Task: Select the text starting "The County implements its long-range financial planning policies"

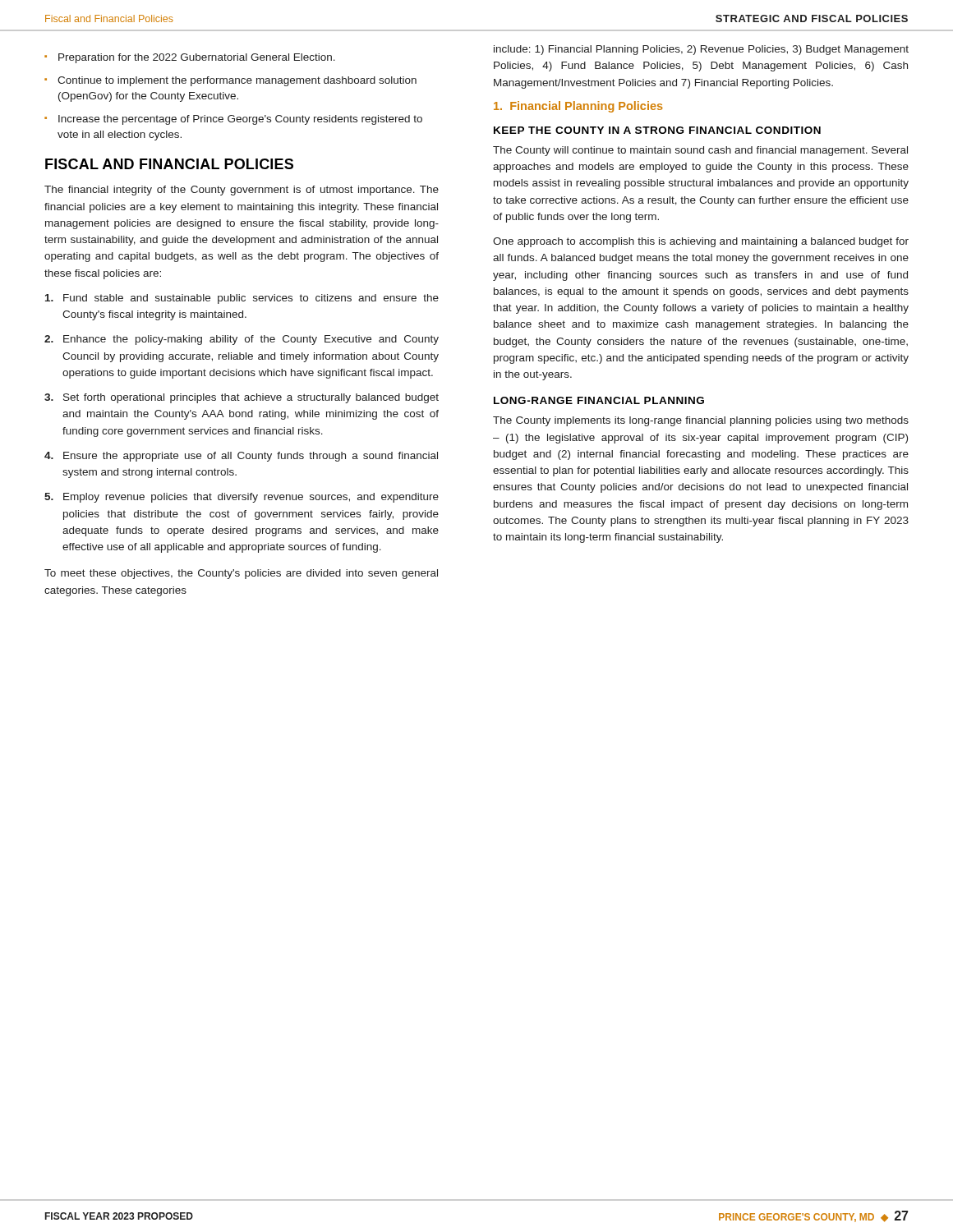Action: 701,479
